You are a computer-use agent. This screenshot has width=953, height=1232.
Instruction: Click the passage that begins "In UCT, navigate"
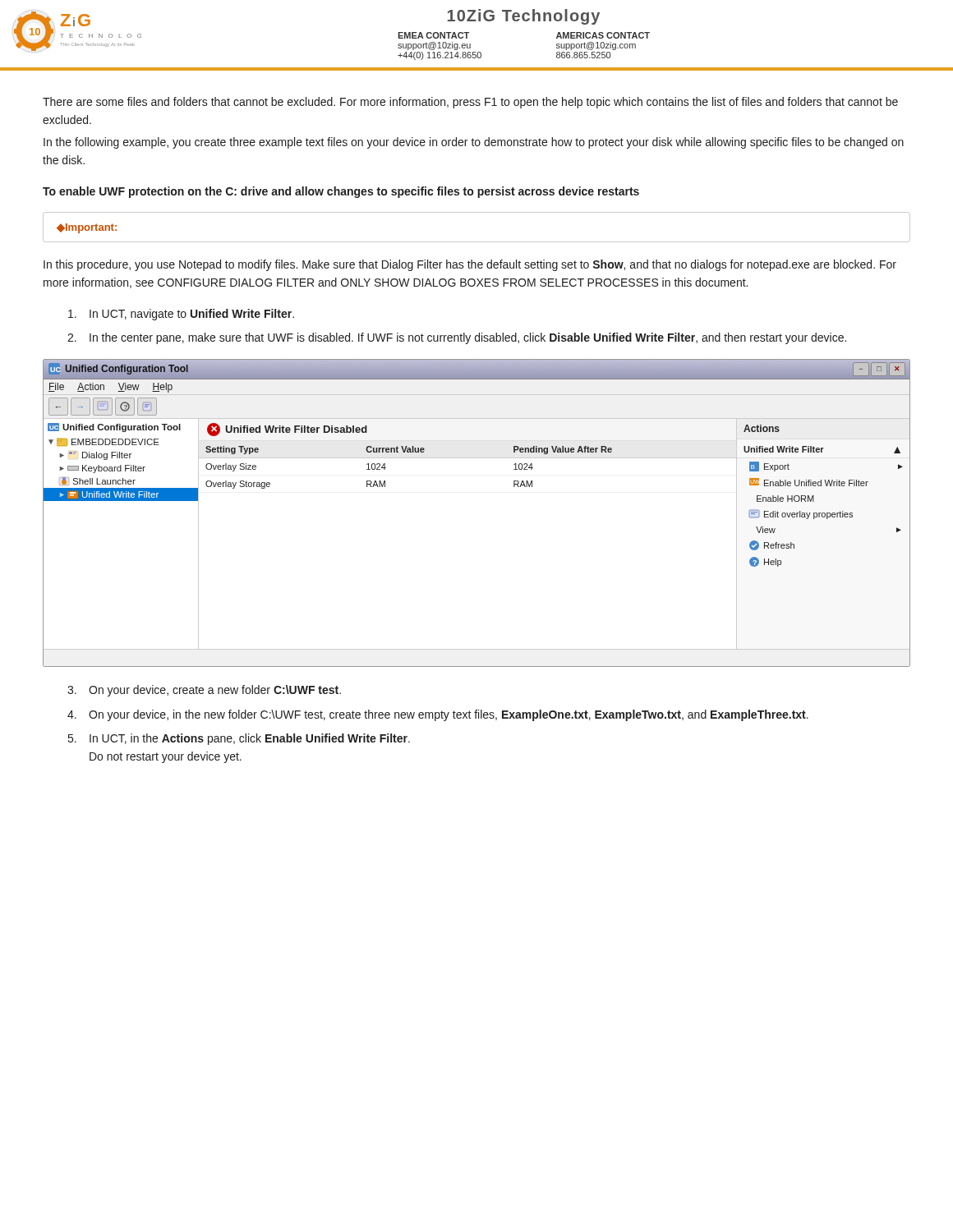(x=181, y=314)
